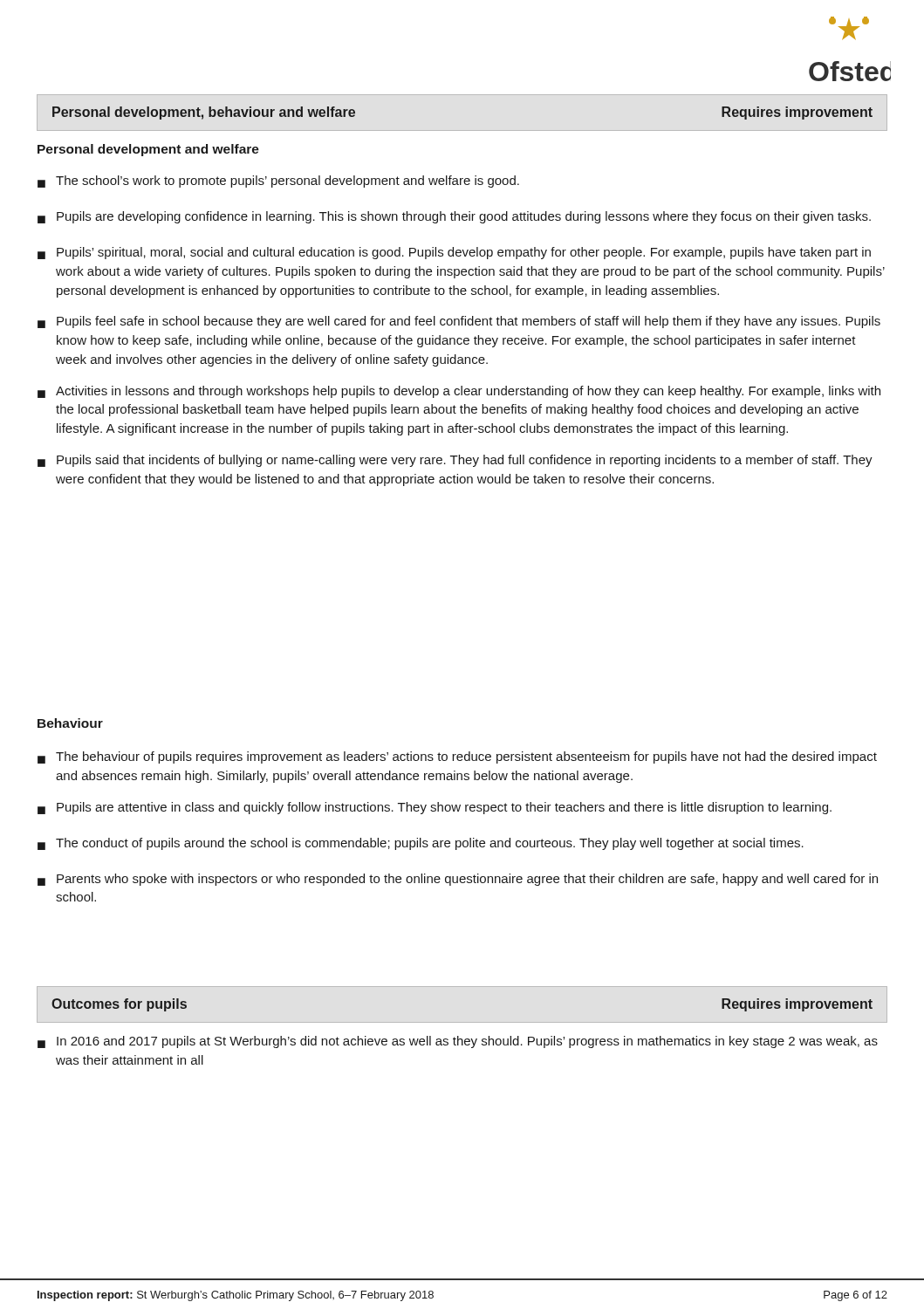Find the passage starting "■ Pupils’ spiritual, moral, social and cultural"
This screenshot has height=1309, width=924.
462,271
